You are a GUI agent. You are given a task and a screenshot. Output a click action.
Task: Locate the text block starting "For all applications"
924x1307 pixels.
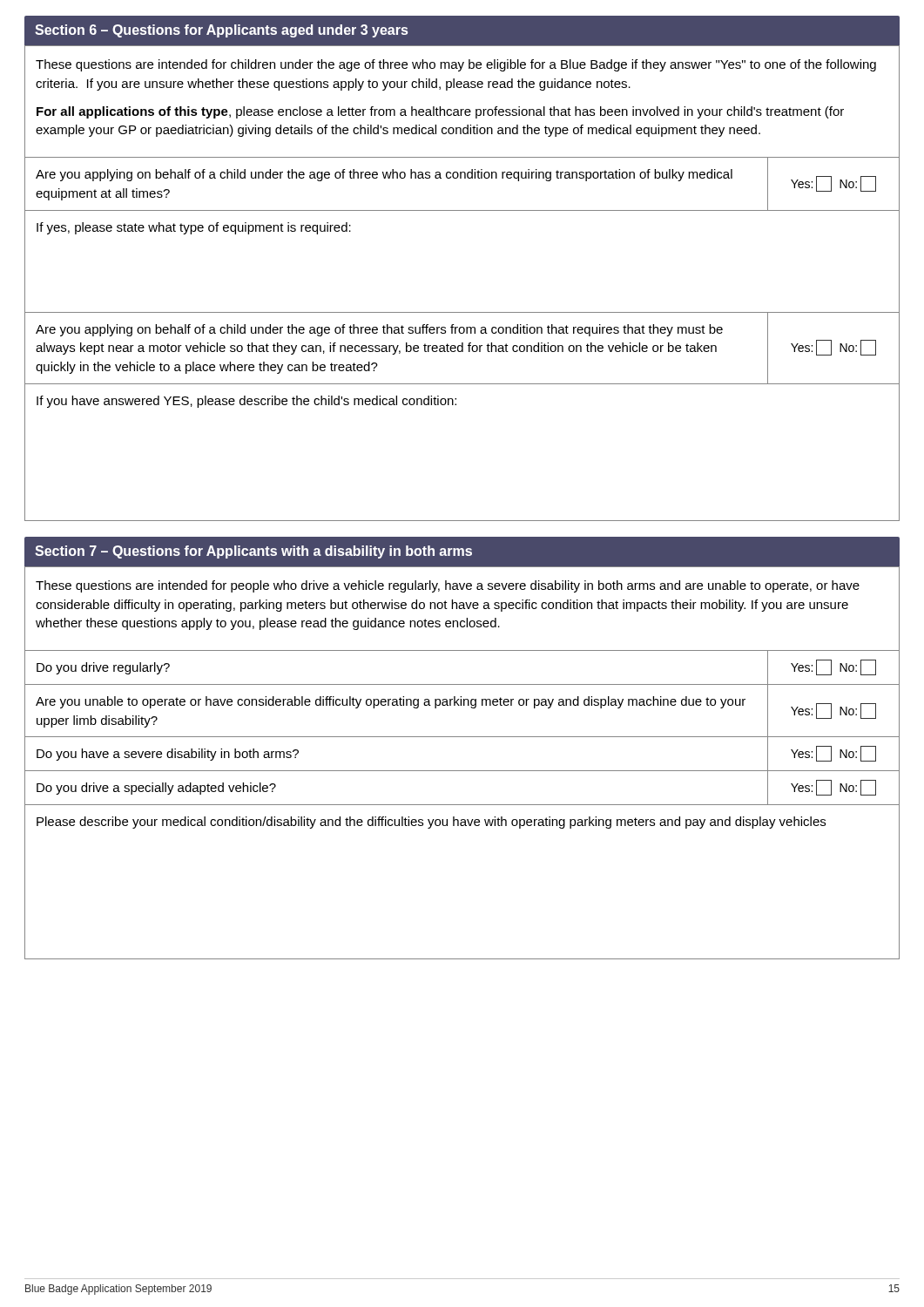(440, 120)
